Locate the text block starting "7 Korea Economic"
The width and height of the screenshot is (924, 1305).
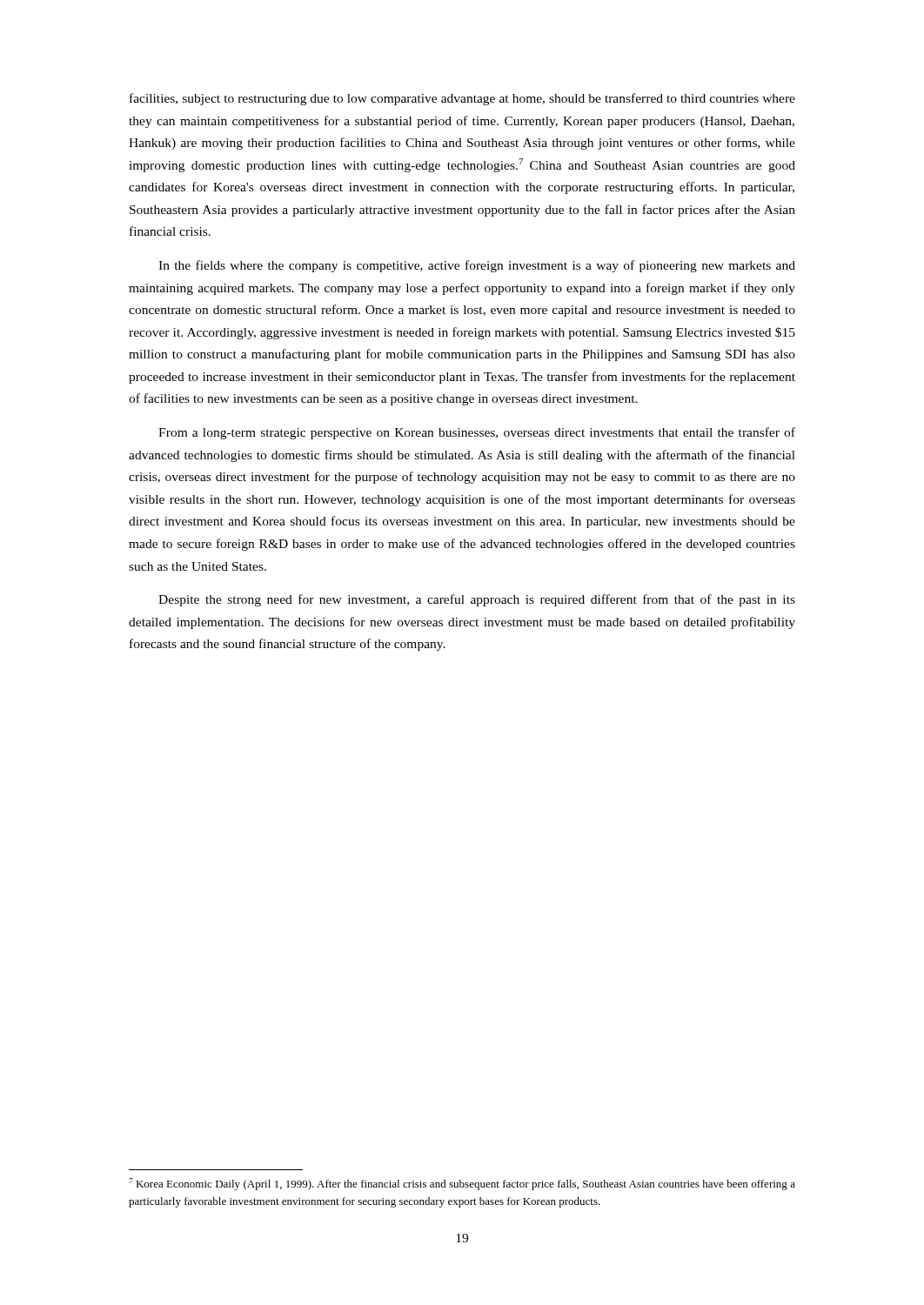[462, 1192]
